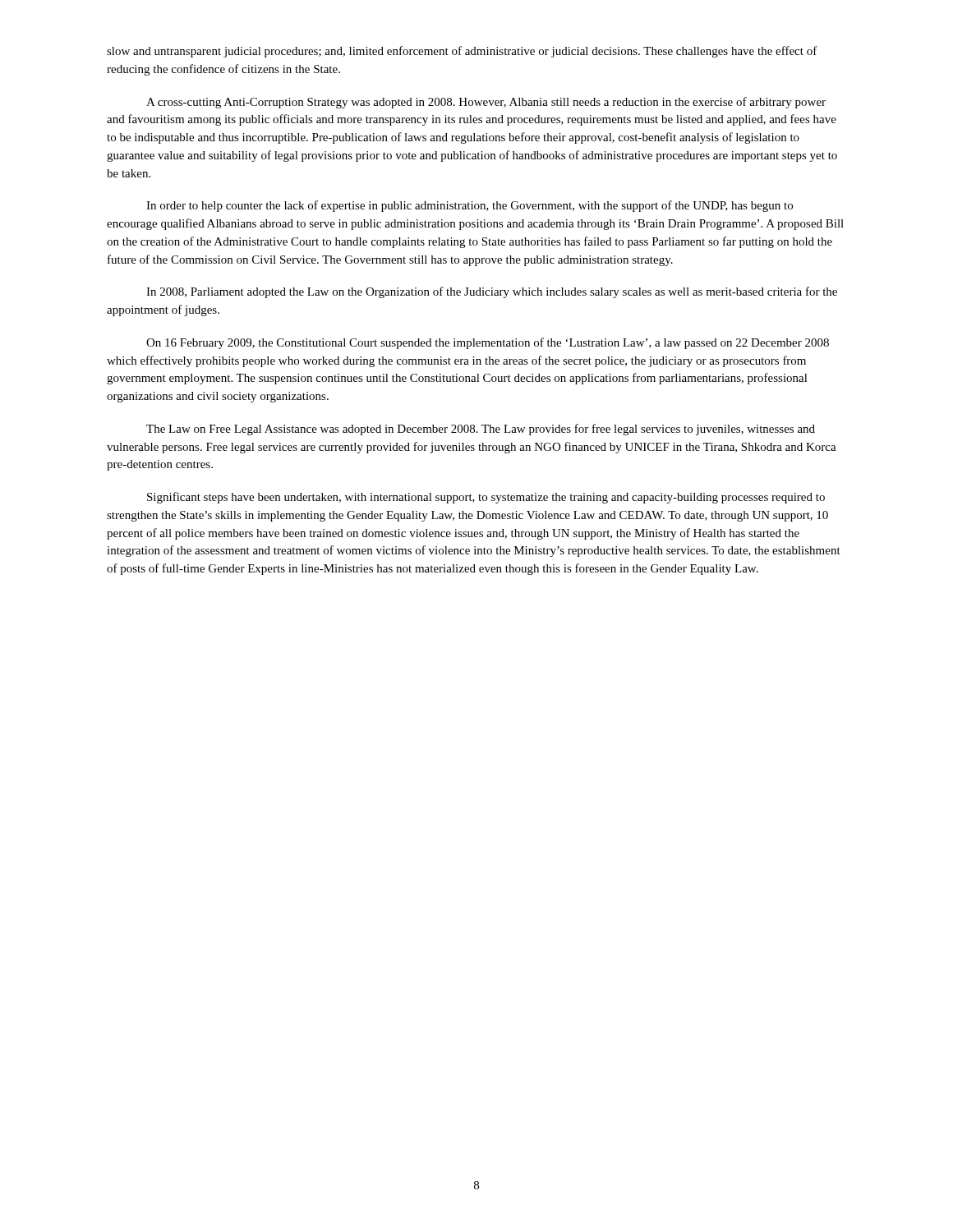
Task: Click on the region starting "The Law on Free Legal Assistance was"
Action: pyautogui.click(x=476, y=447)
